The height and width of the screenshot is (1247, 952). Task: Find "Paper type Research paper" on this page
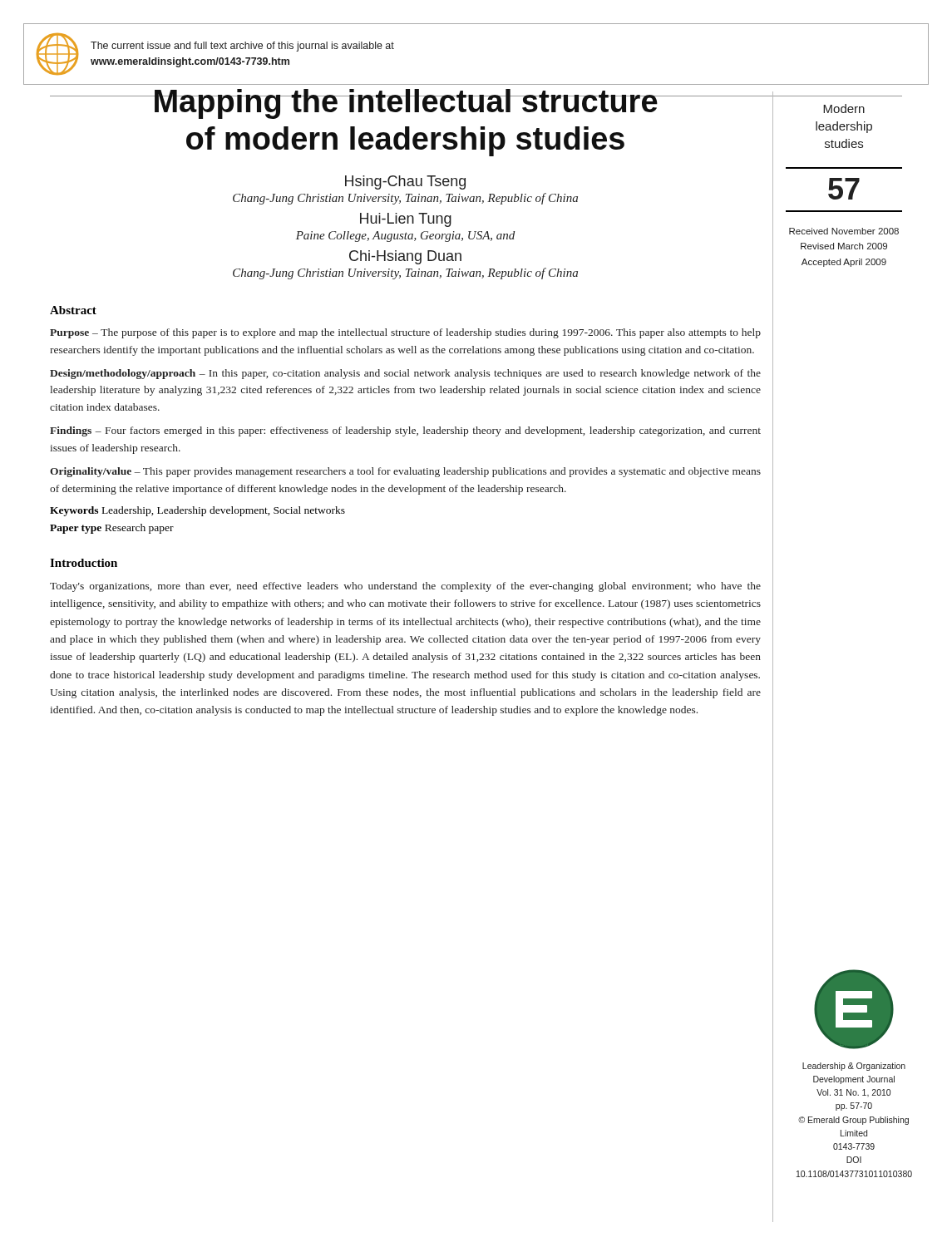pyautogui.click(x=112, y=527)
